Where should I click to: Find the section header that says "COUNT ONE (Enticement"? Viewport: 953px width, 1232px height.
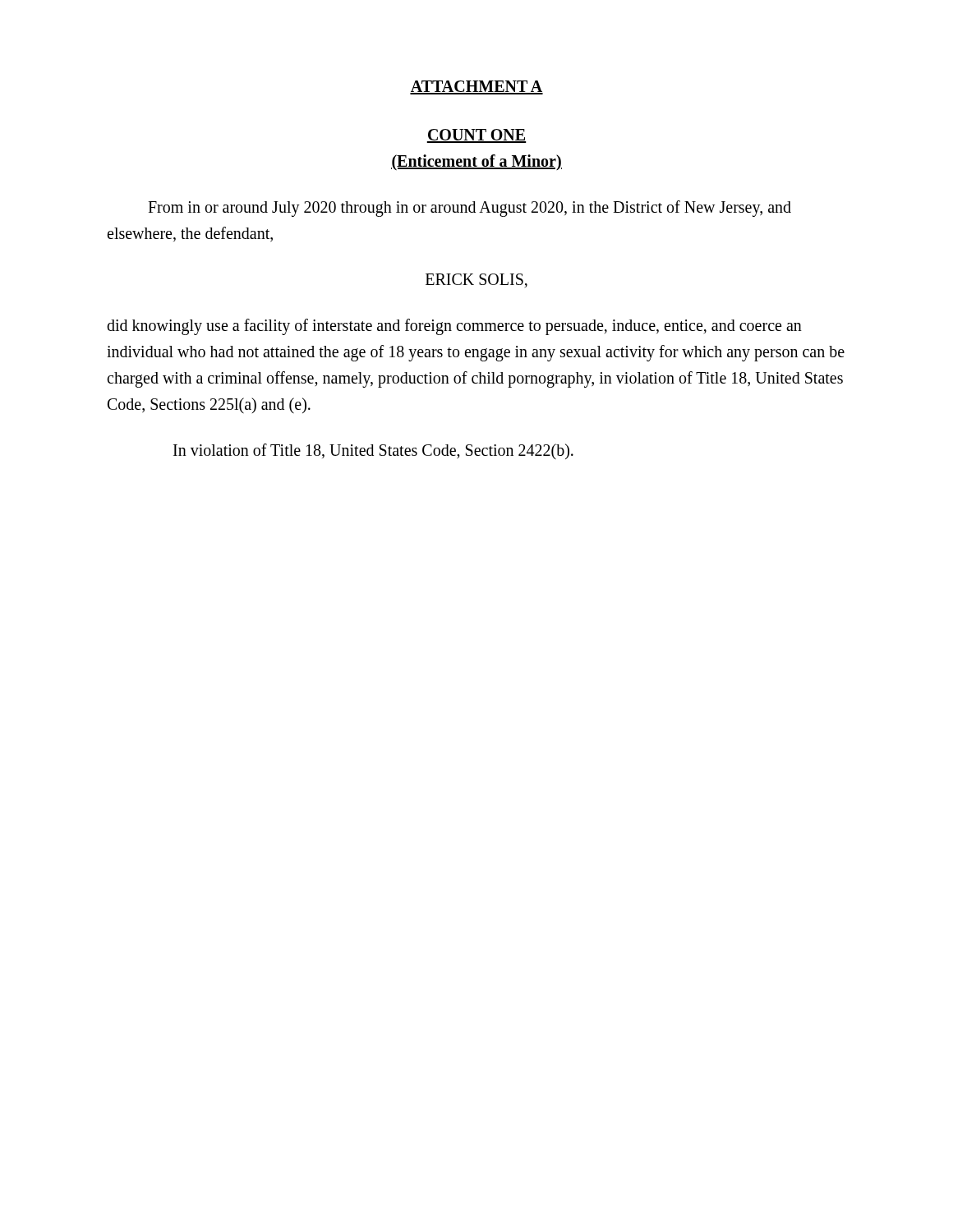tap(476, 148)
